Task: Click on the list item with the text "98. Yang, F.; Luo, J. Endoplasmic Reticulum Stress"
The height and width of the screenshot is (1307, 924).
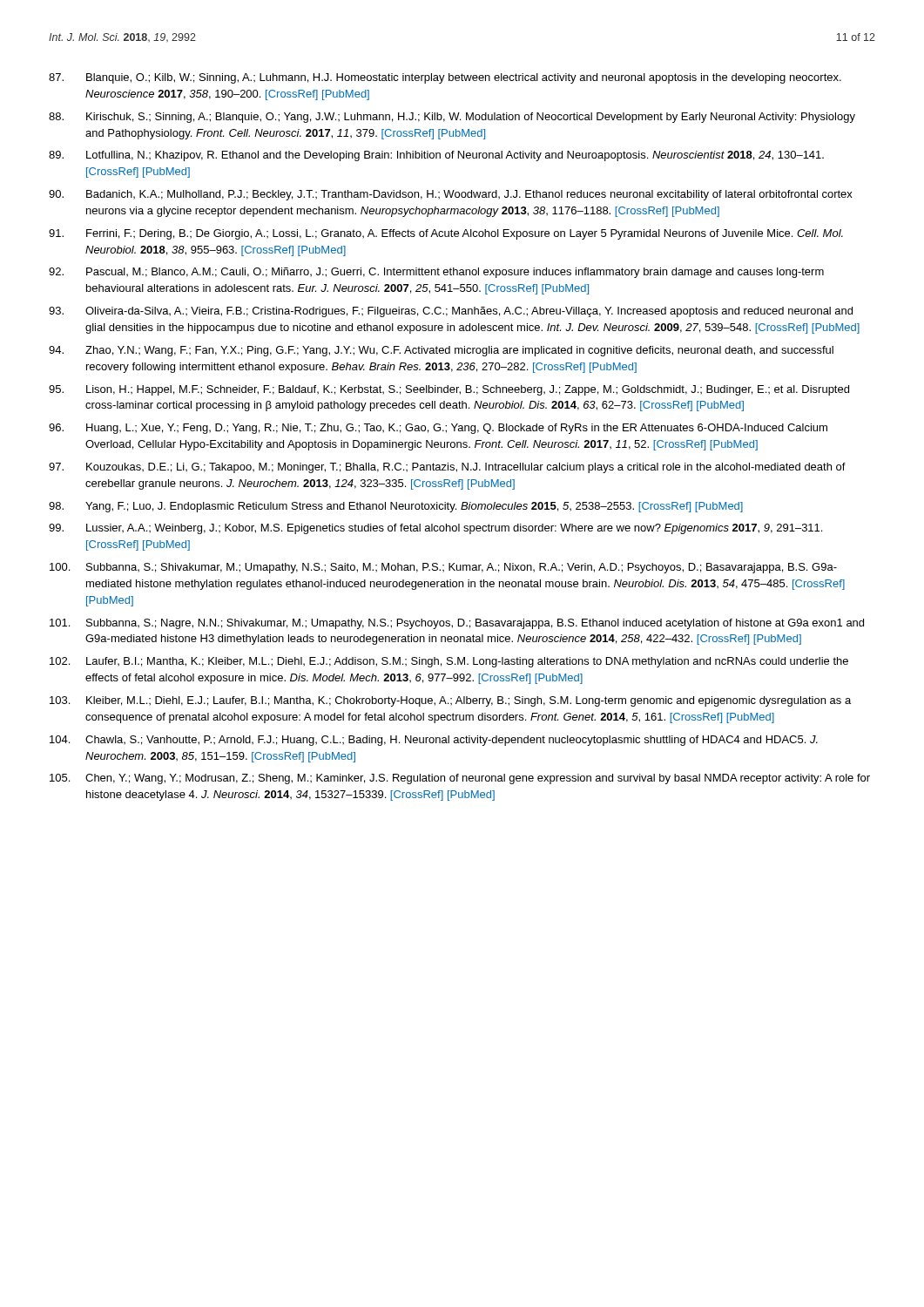Action: [x=462, y=506]
